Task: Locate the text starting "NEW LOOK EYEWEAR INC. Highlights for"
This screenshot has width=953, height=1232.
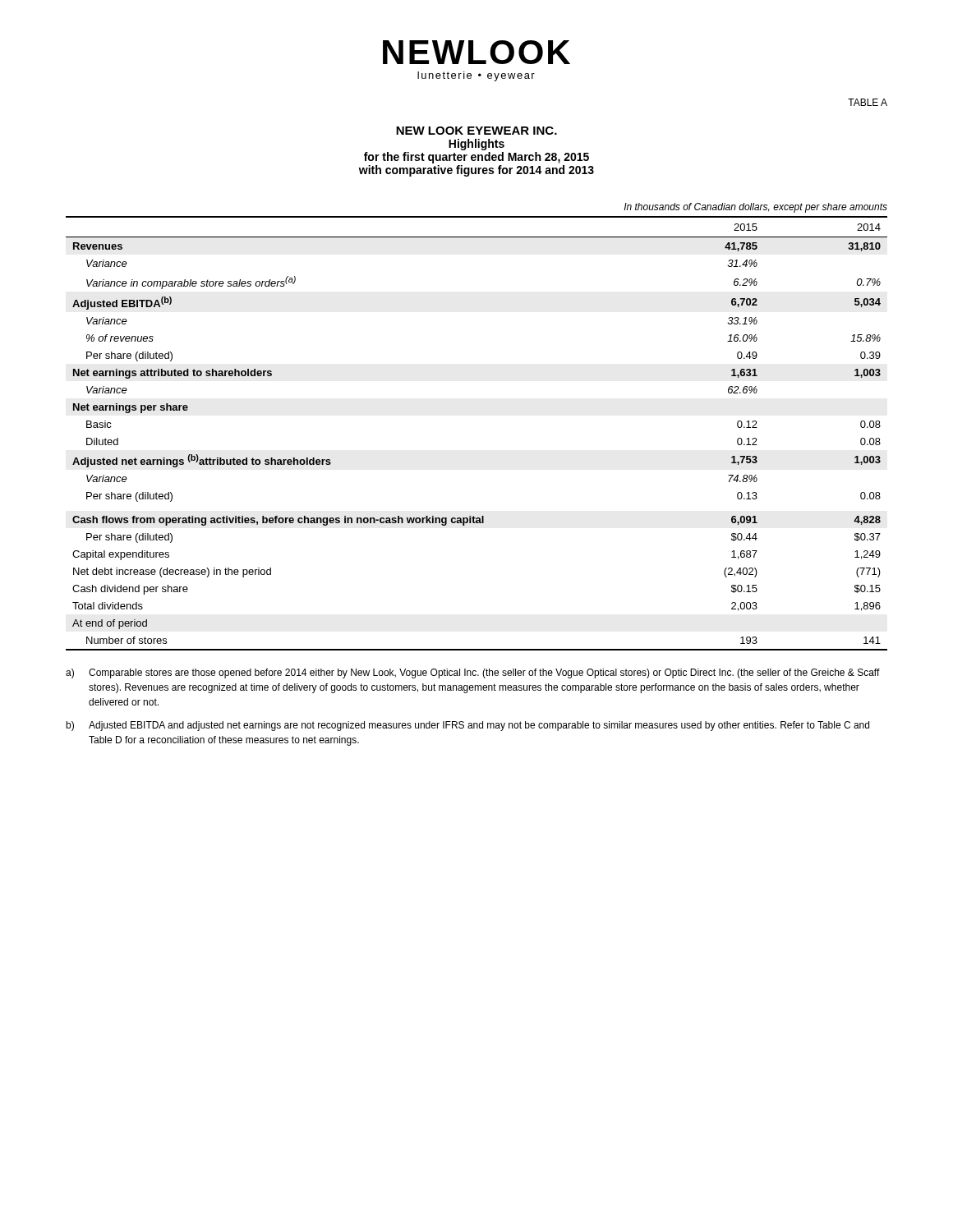Action: (476, 150)
